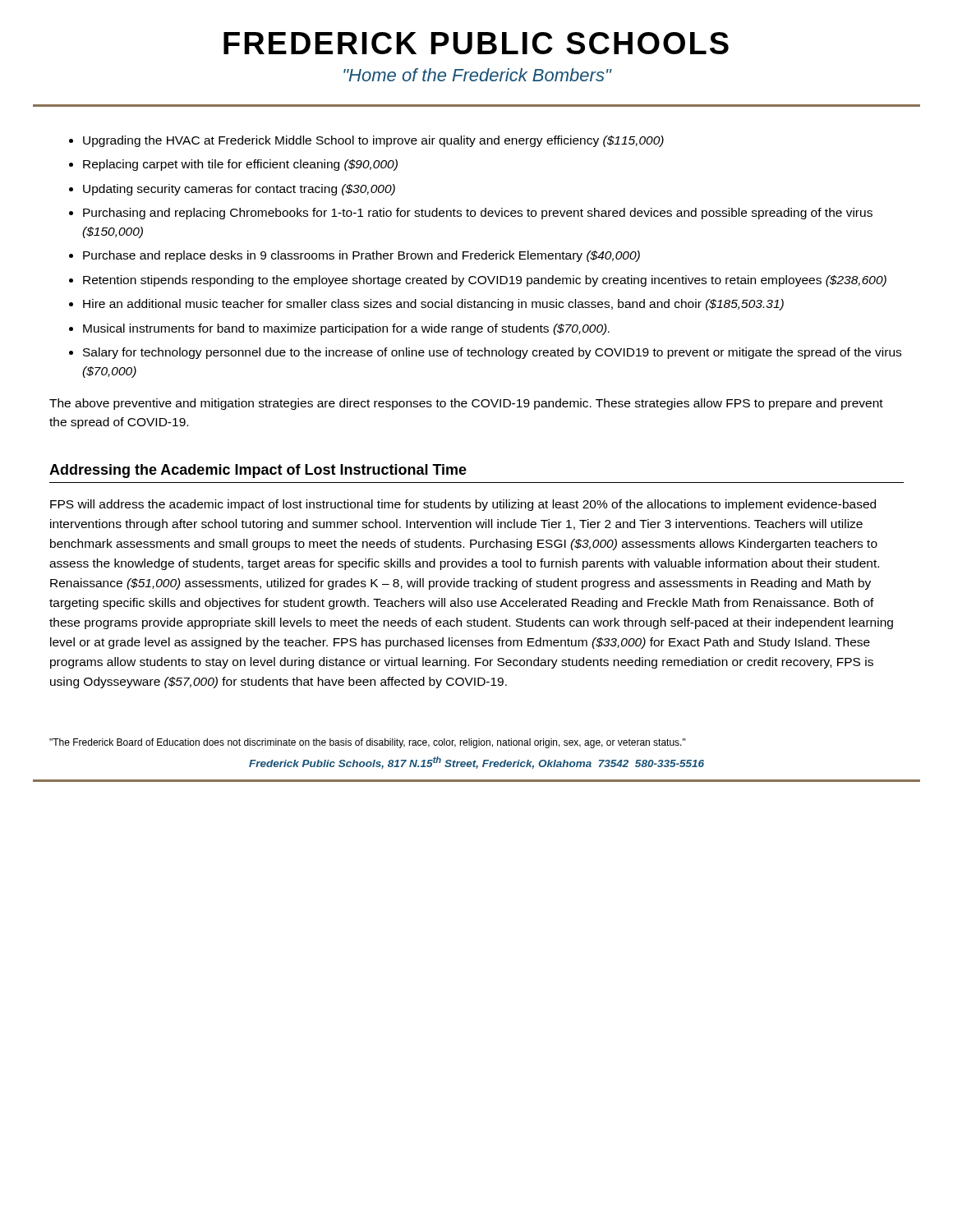The width and height of the screenshot is (953, 1232).
Task: Locate the list item that reads "Retention stipends responding"
Action: coord(485,279)
